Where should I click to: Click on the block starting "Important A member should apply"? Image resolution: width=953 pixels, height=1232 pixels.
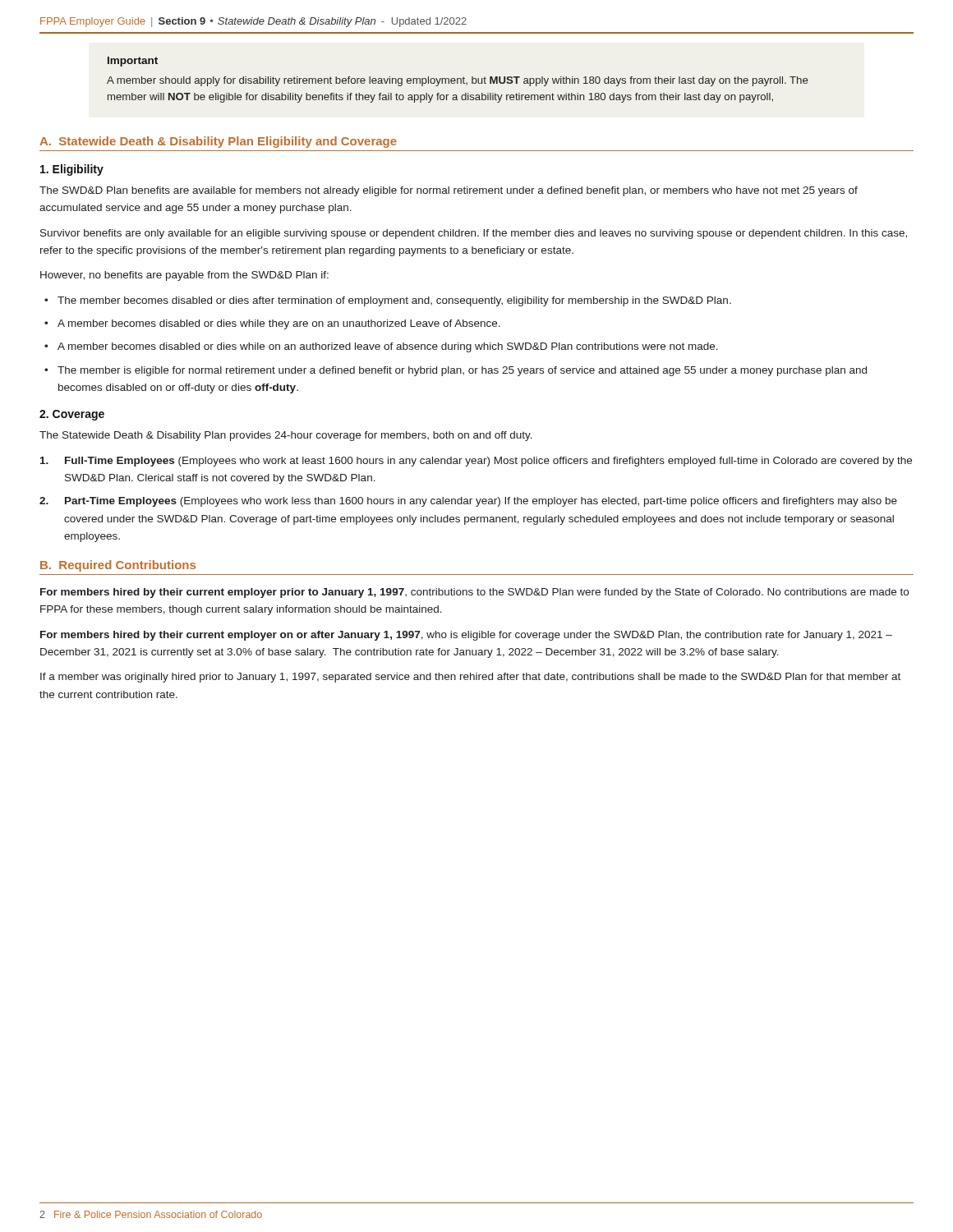[476, 80]
